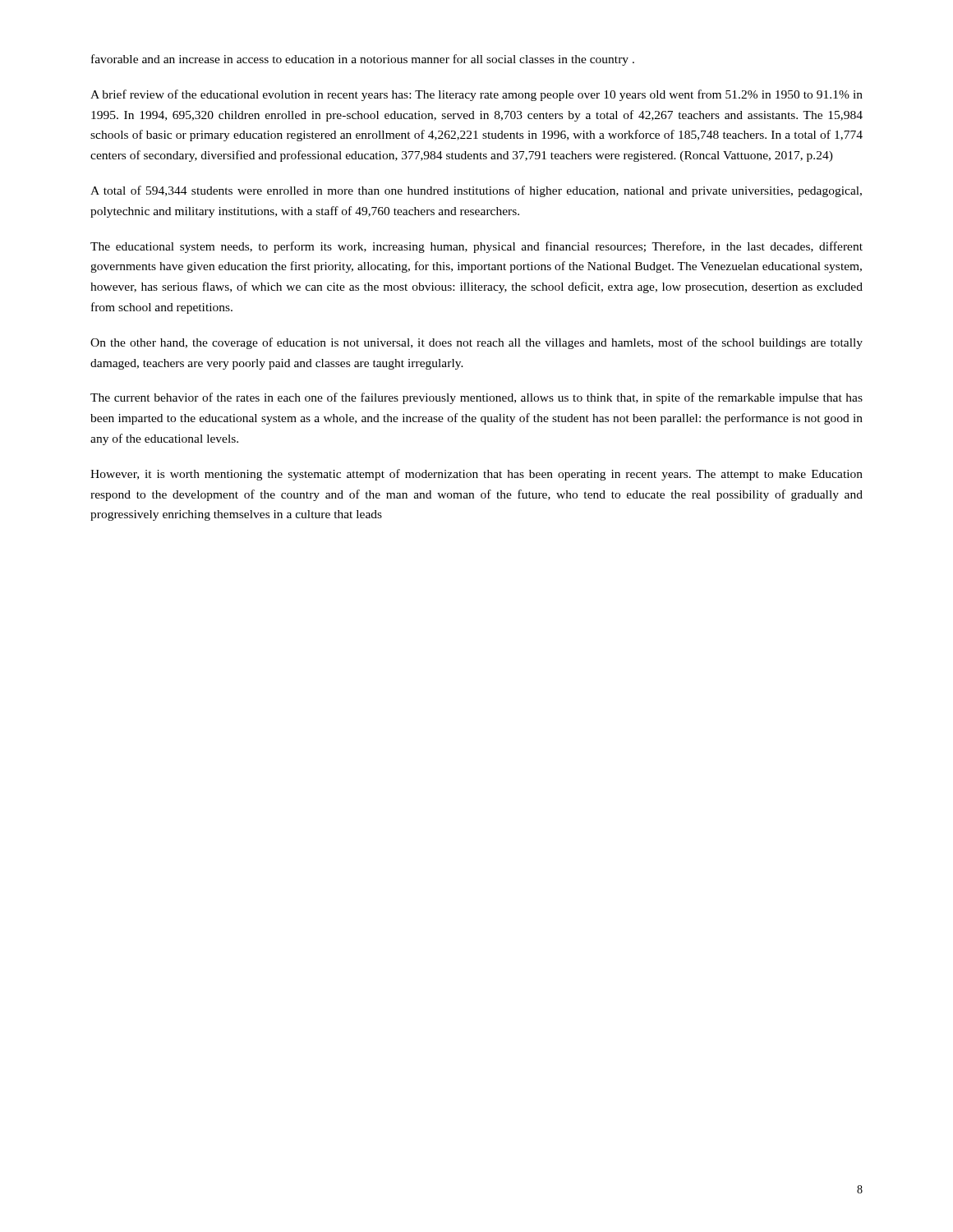Find the text block with the text "The current behavior of"
Image resolution: width=953 pixels, height=1232 pixels.
pos(476,418)
